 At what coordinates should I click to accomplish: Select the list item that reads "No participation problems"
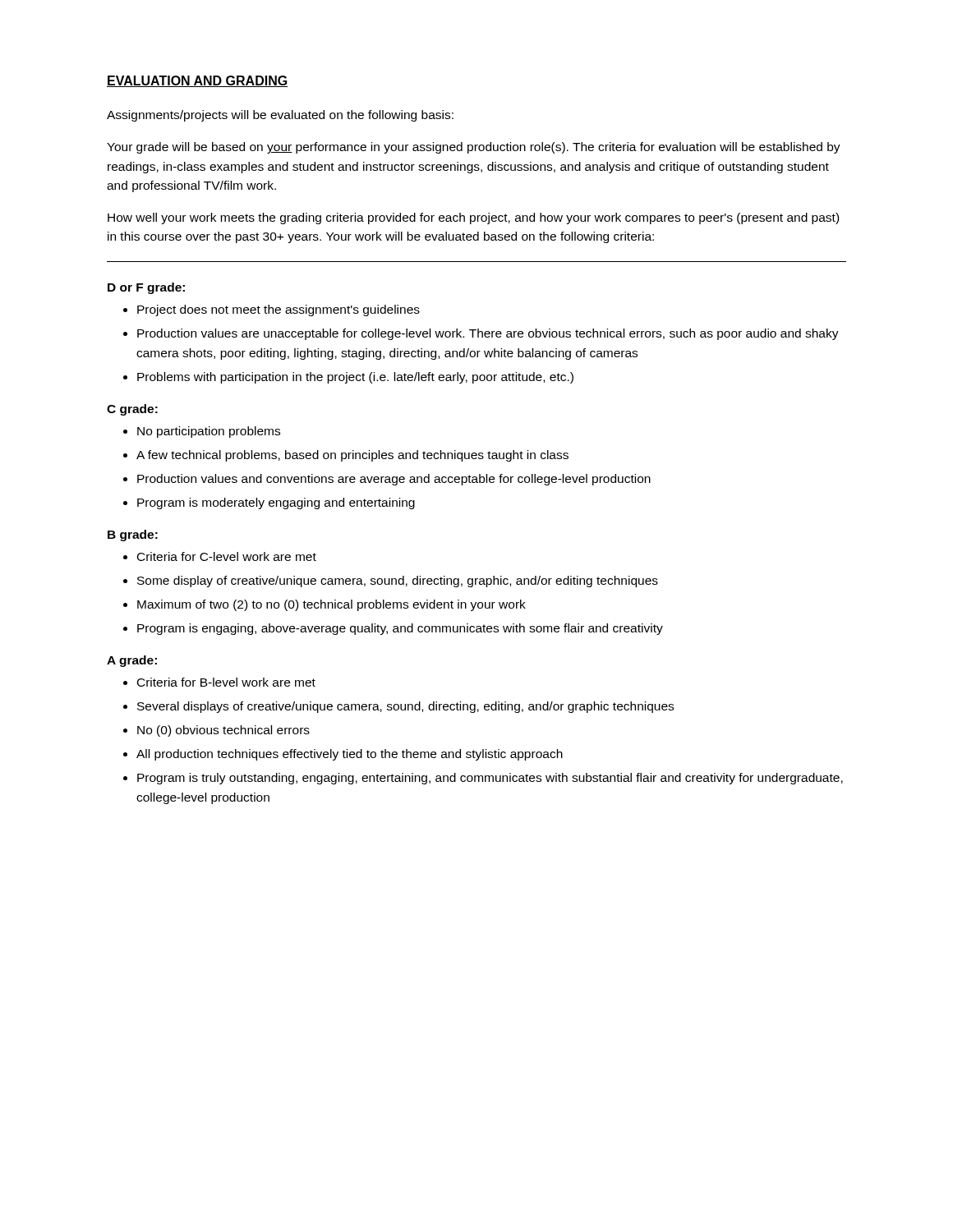click(209, 430)
